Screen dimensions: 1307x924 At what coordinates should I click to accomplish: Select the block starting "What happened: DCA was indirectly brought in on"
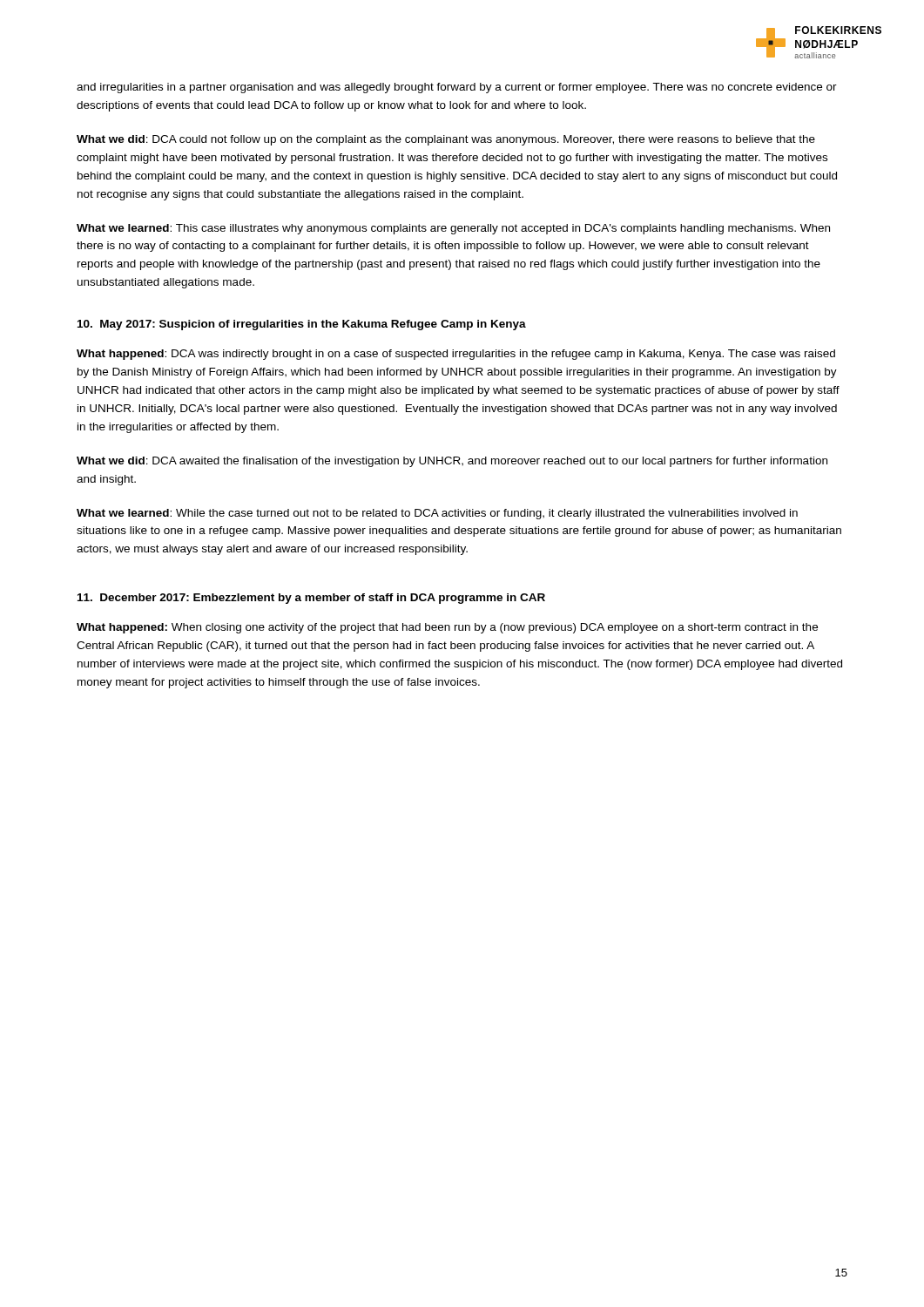[x=458, y=390]
